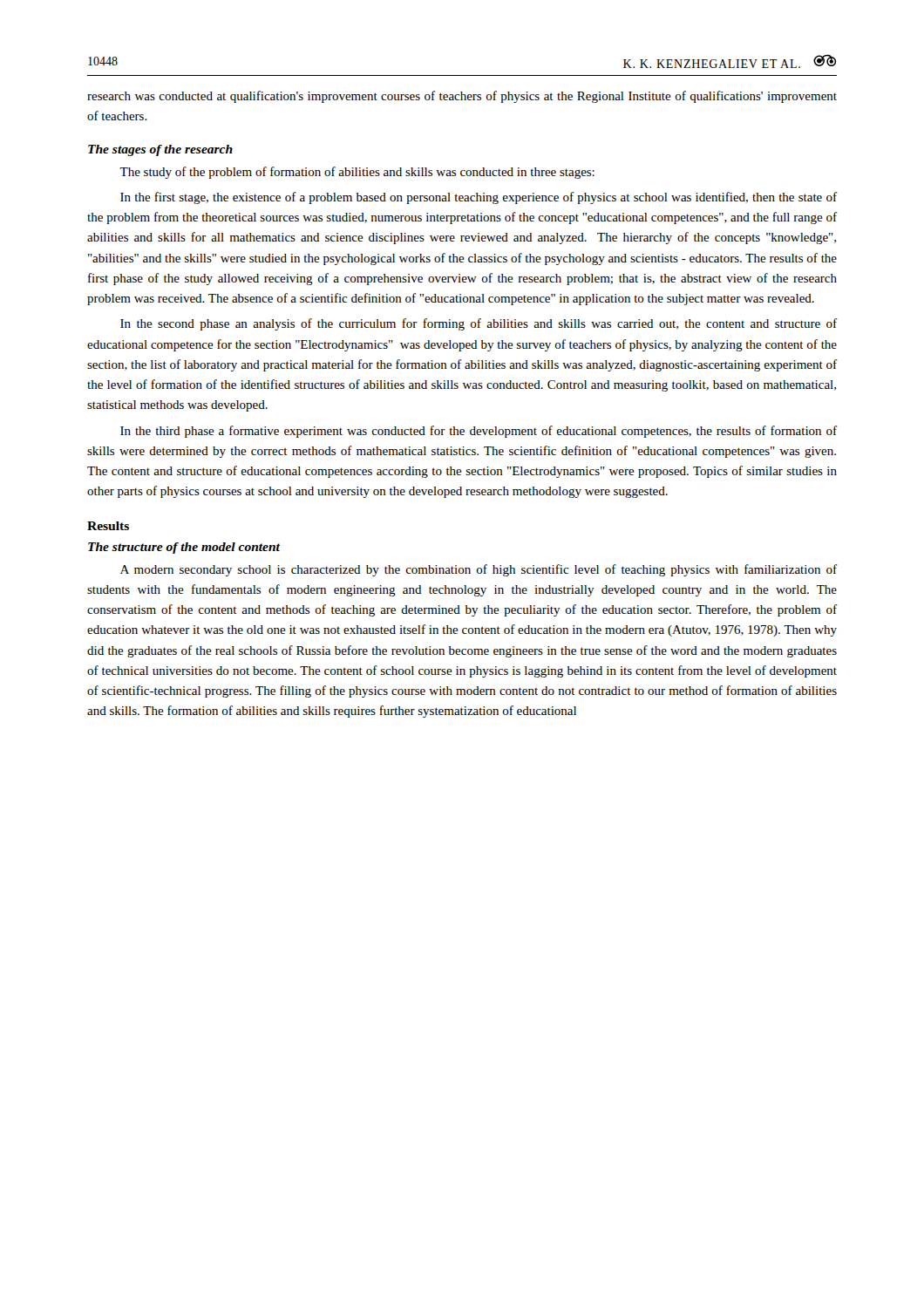This screenshot has height=1308, width=924.
Task: Navigate to the block starting "The stages of the research"
Action: pyautogui.click(x=160, y=148)
